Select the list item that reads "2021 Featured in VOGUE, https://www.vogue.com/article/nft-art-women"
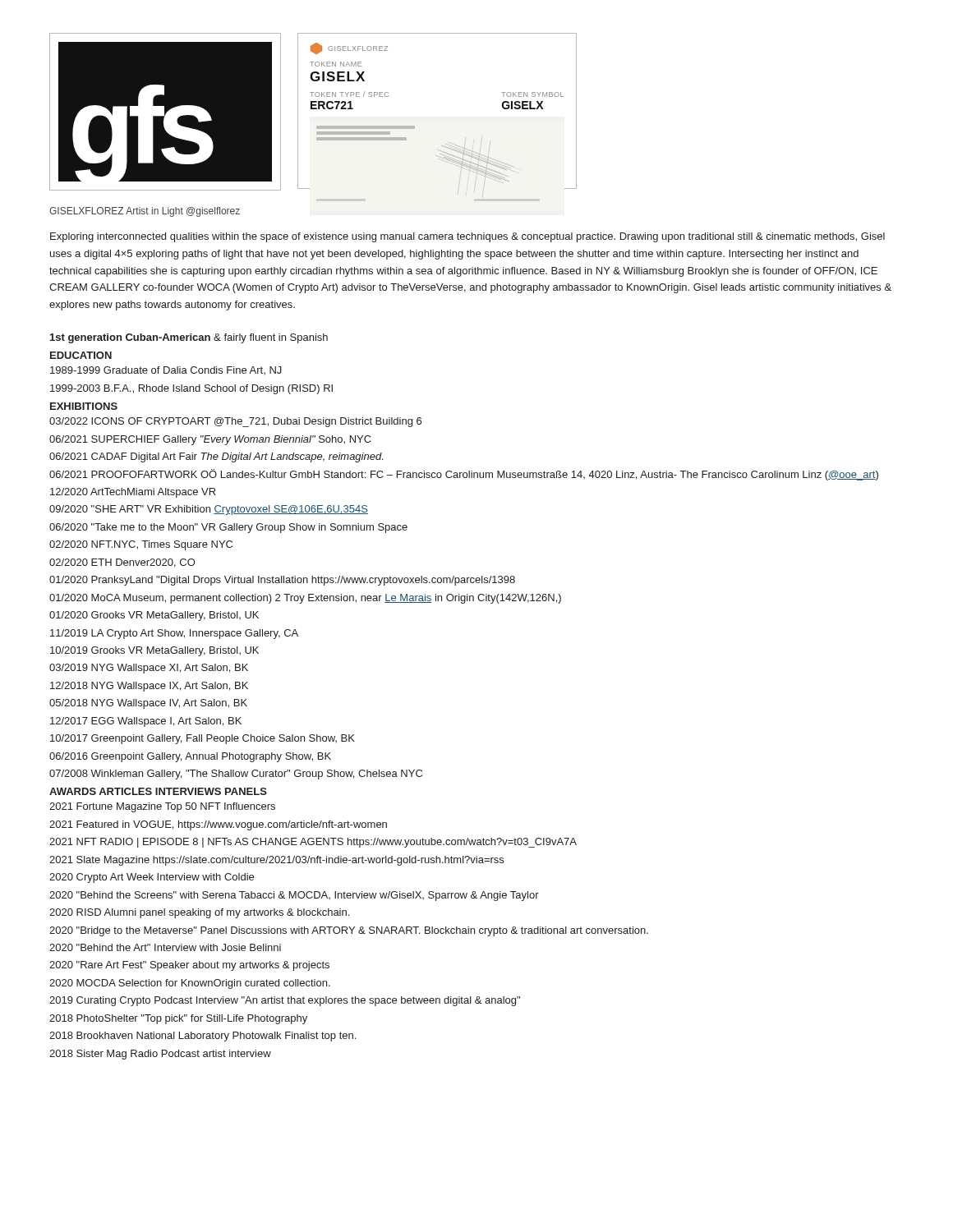This screenshot has height=1232, width=953. (x=218, y=824)
